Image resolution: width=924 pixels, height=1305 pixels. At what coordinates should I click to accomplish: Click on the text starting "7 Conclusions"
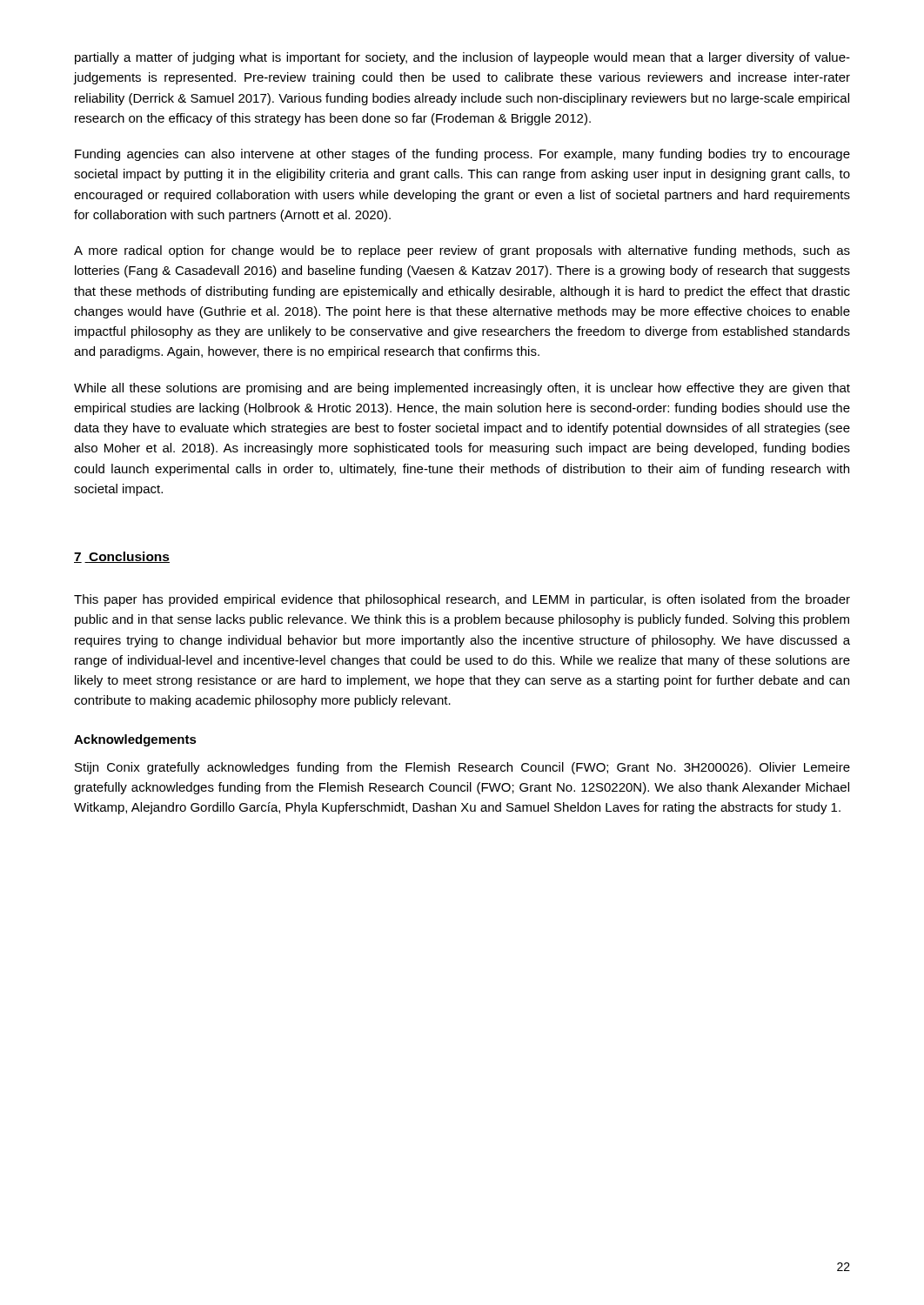pyautogui.click(x=122, y=557)
